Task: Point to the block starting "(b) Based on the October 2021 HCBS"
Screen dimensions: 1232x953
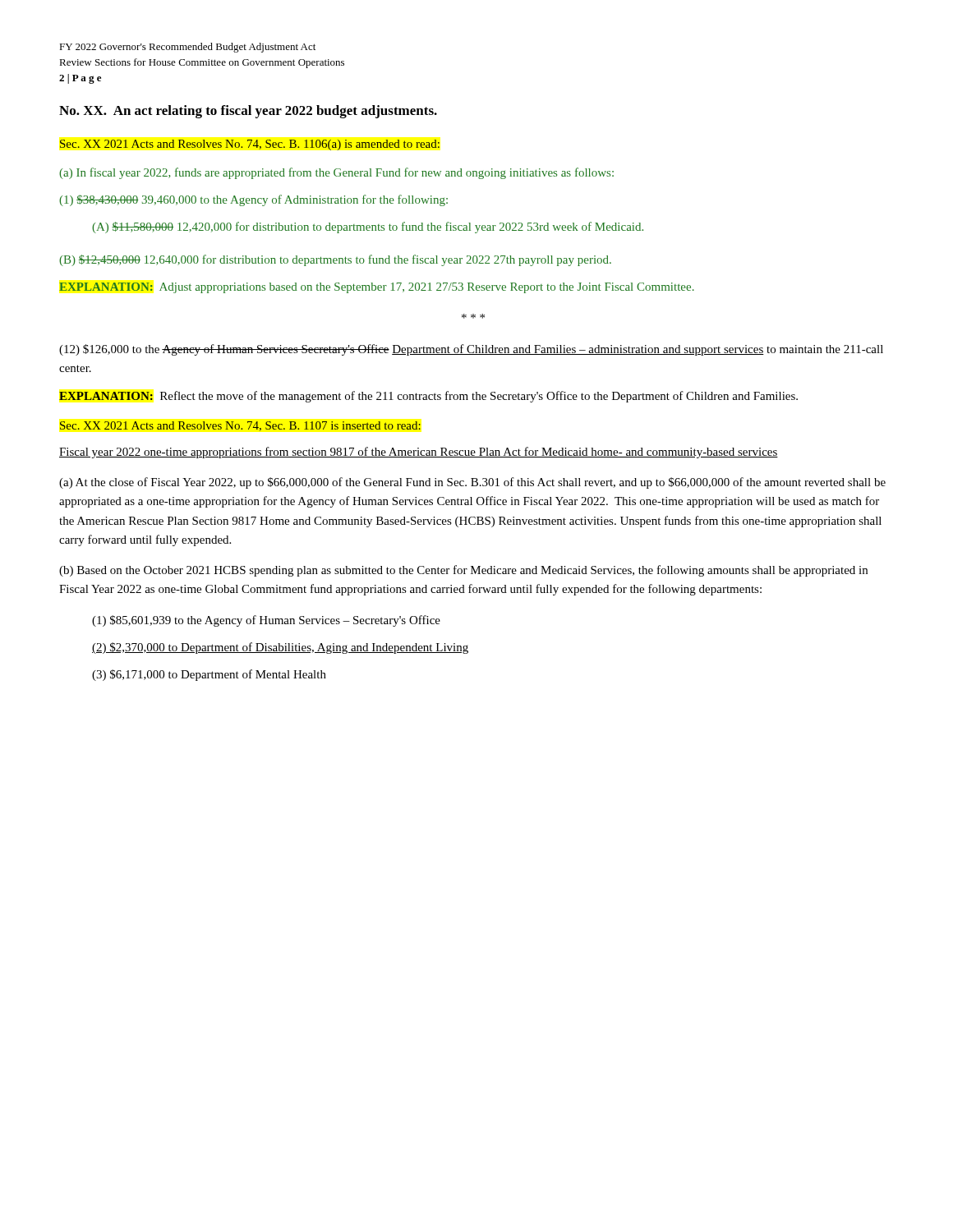Action: pyautogui.click(x=464, y=580)
